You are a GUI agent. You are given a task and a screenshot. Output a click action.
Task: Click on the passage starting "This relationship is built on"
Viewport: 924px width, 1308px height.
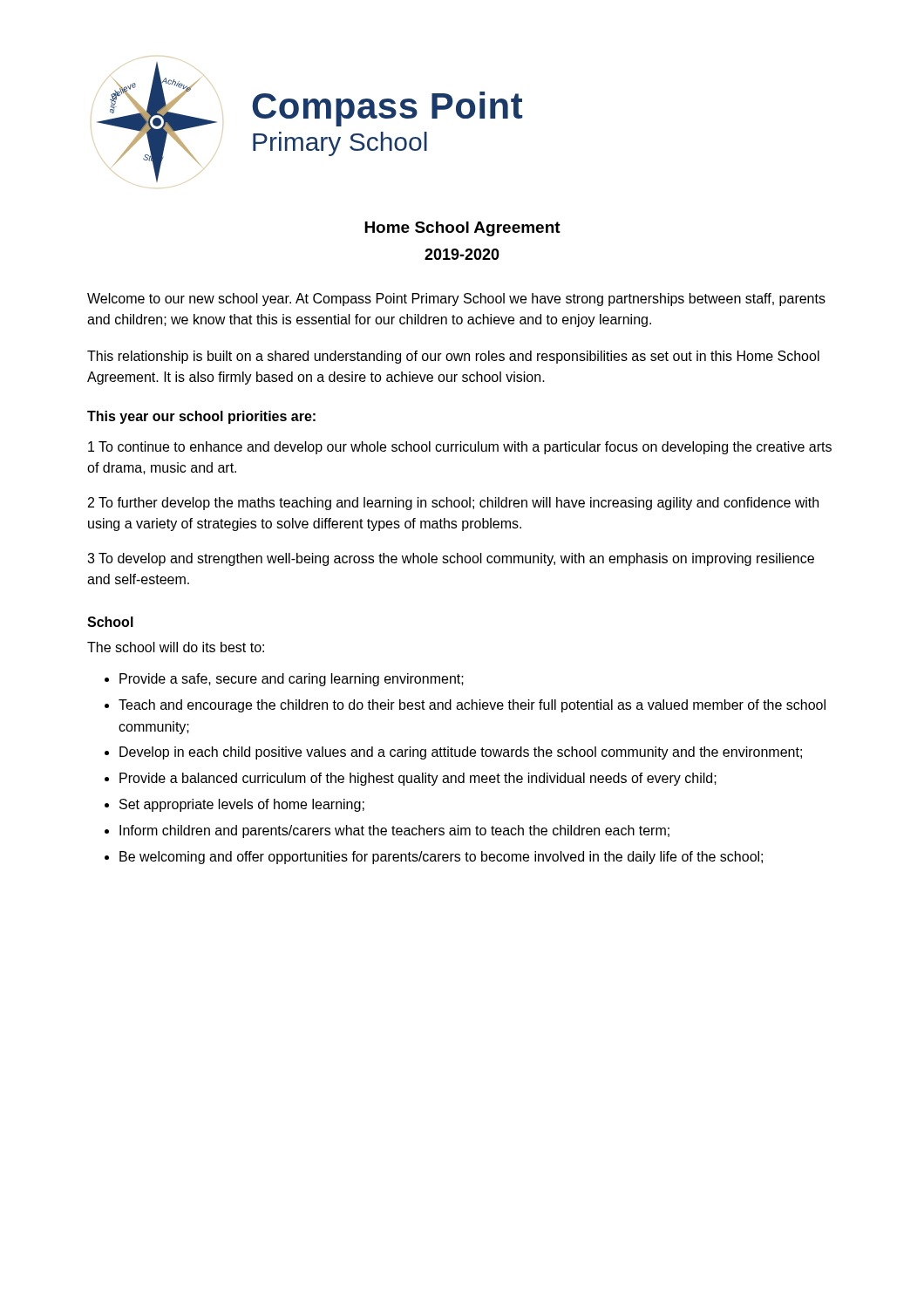click(x=453, y=367)
